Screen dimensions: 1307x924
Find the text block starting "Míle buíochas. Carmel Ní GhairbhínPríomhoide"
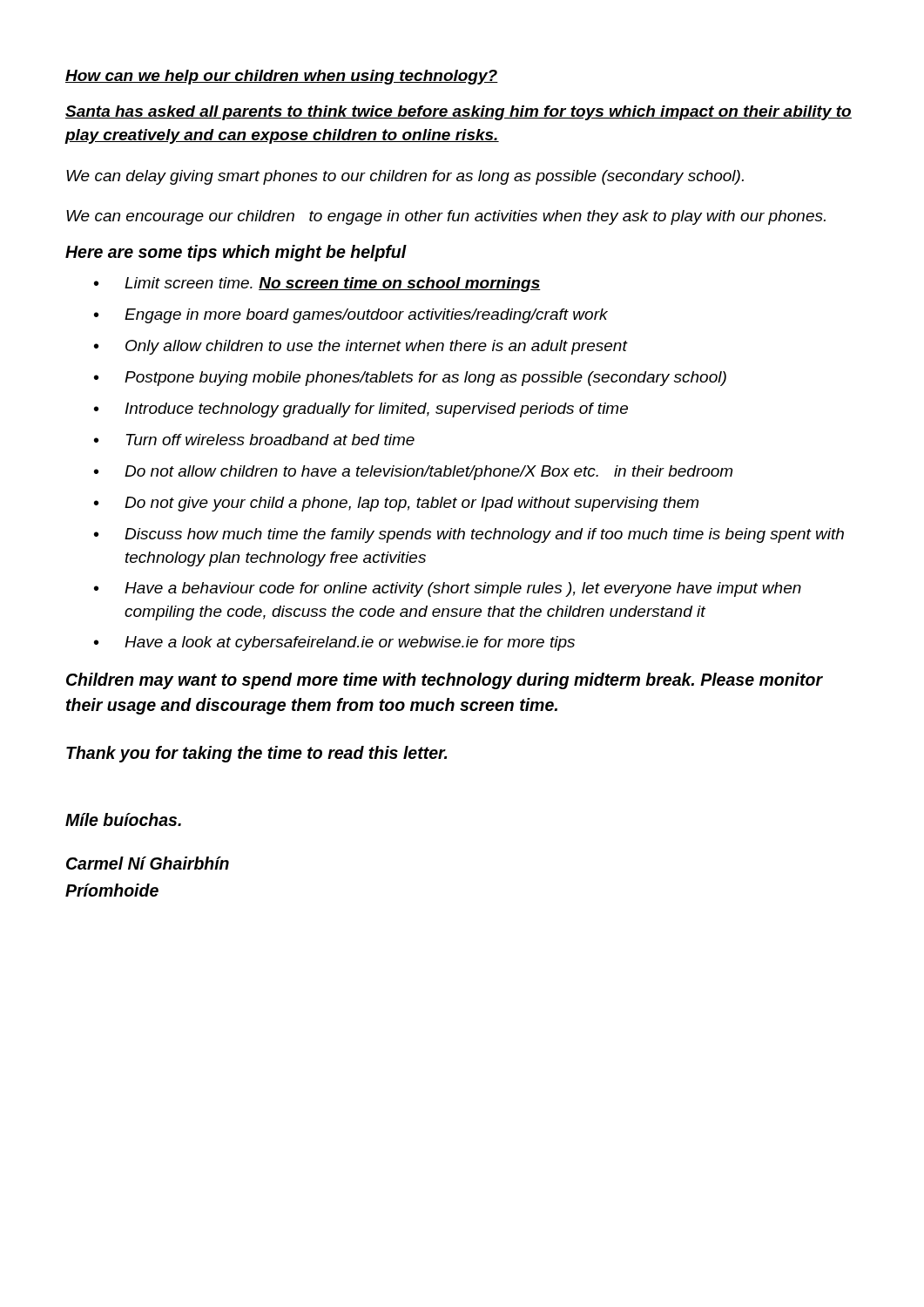(x=123, y=819)
